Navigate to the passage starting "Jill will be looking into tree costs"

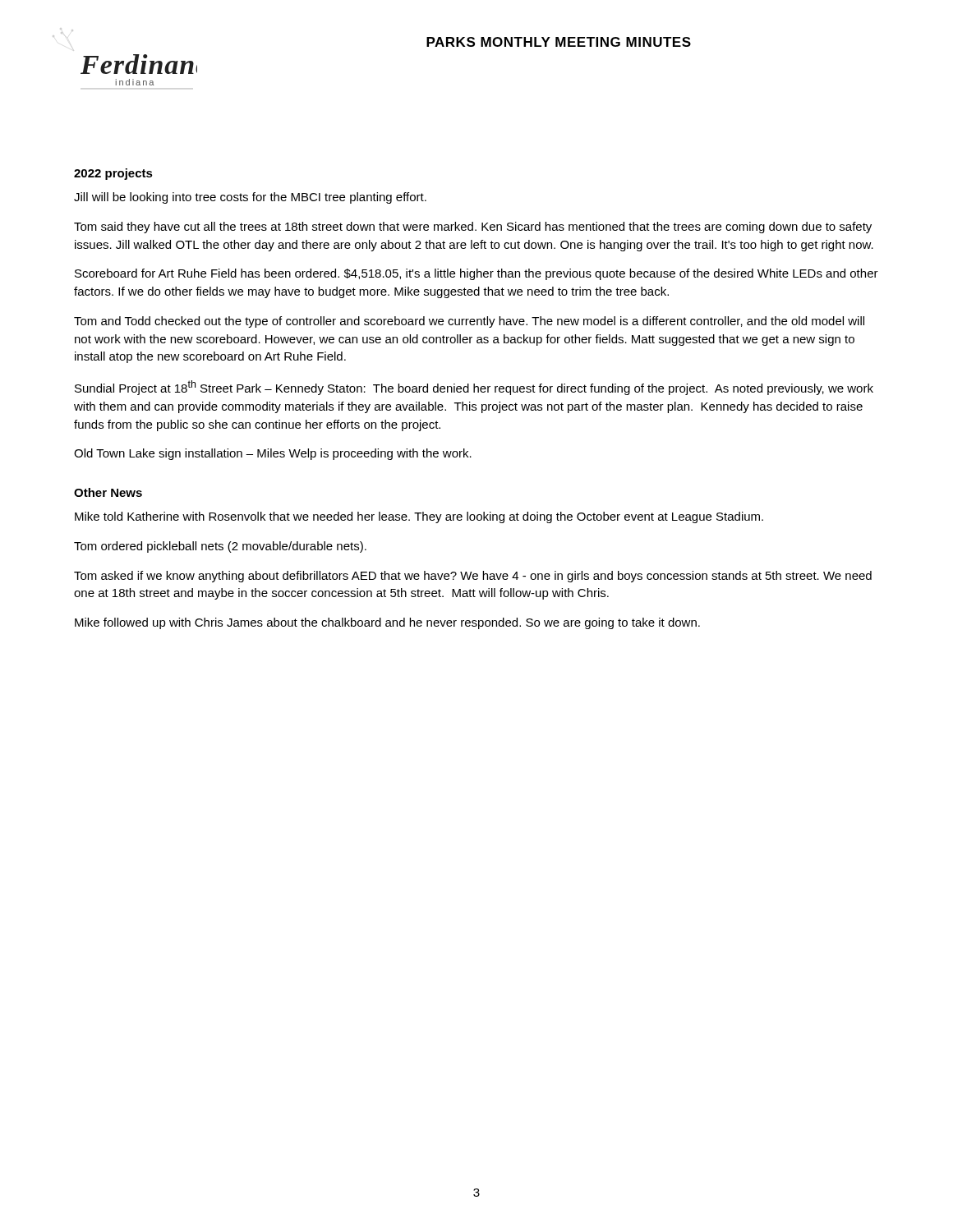coord(251,197)
